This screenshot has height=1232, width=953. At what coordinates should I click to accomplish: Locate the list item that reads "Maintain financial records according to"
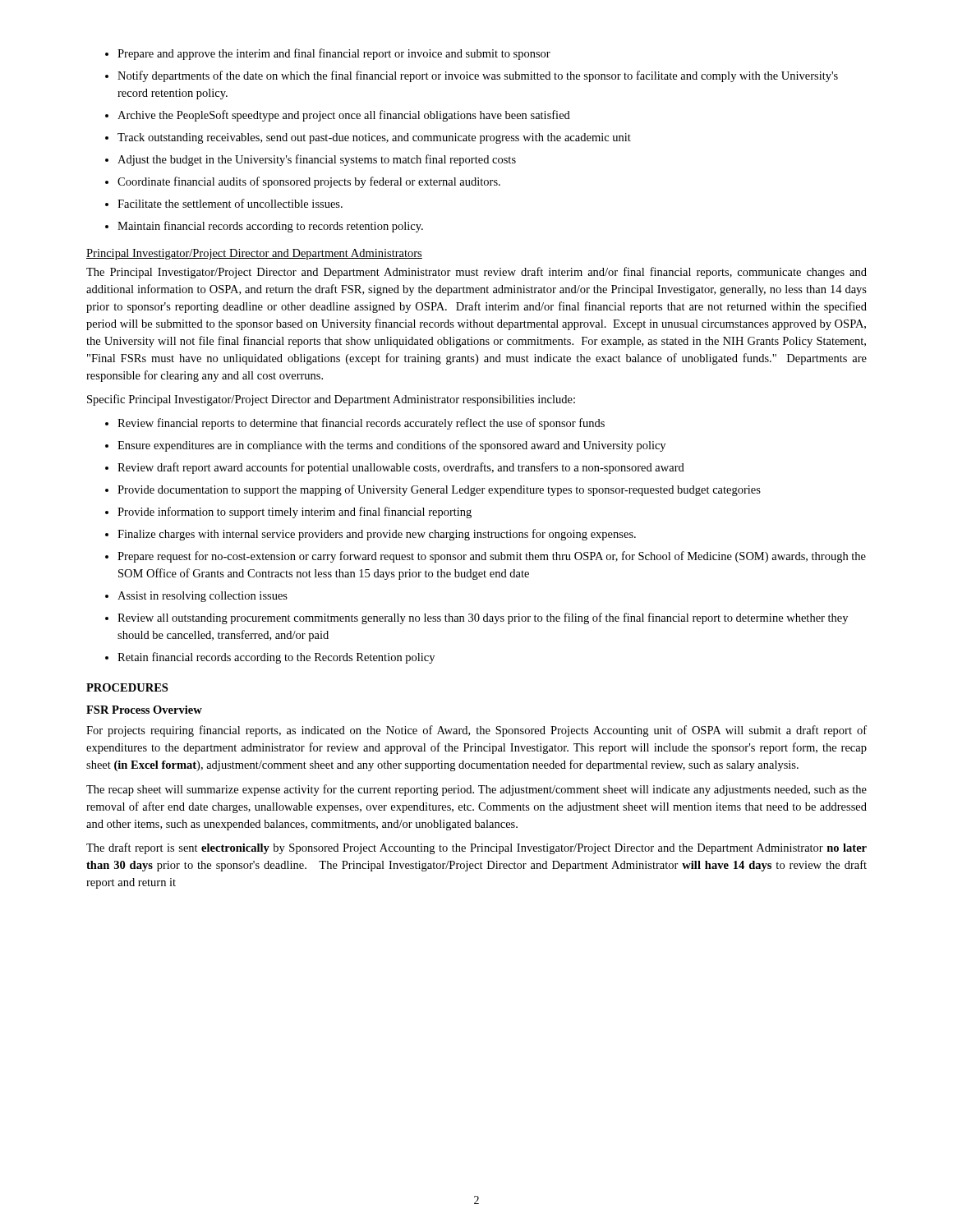(264, 227)
